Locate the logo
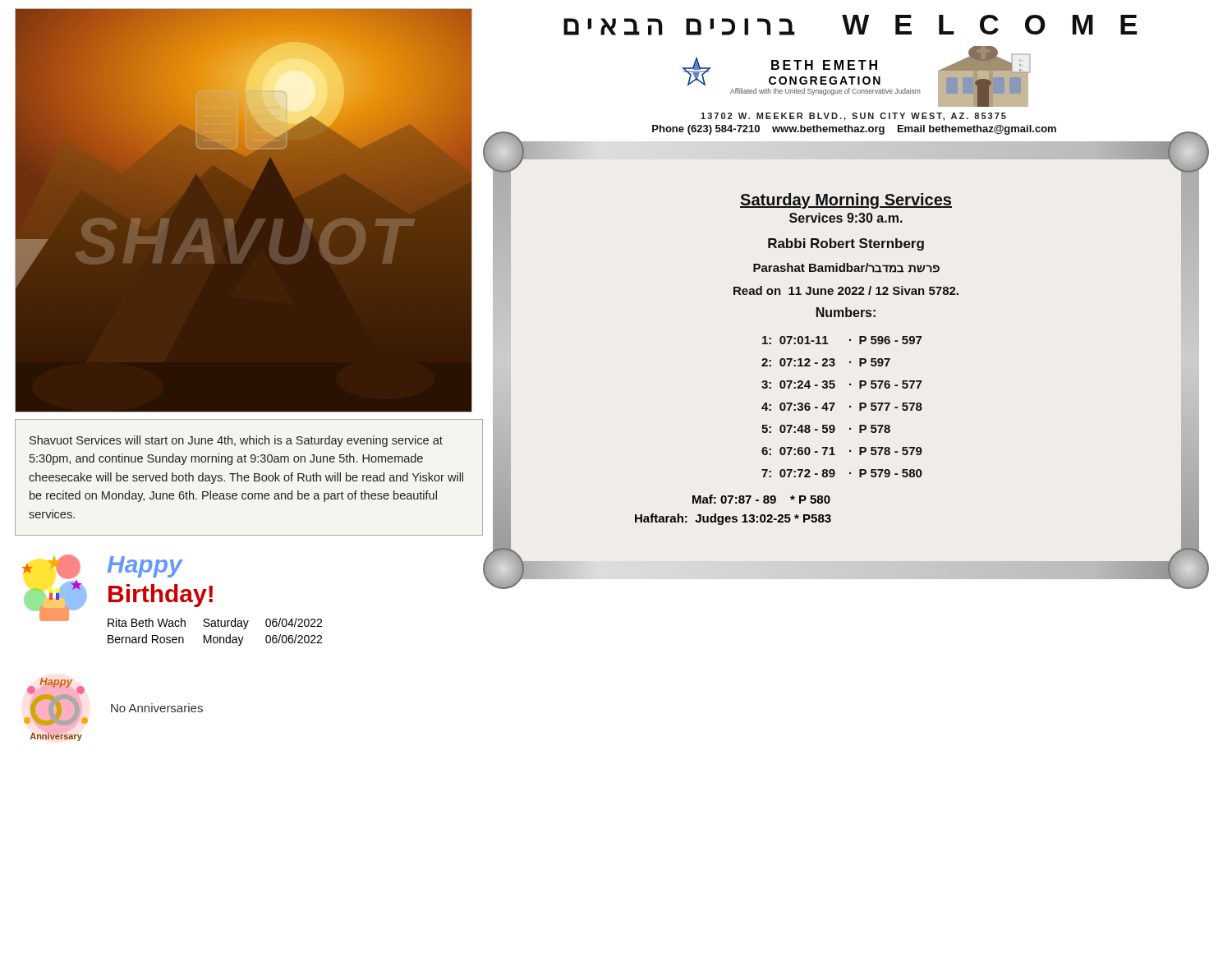Viewport: 1232px width, 953px height. [854, 77]
